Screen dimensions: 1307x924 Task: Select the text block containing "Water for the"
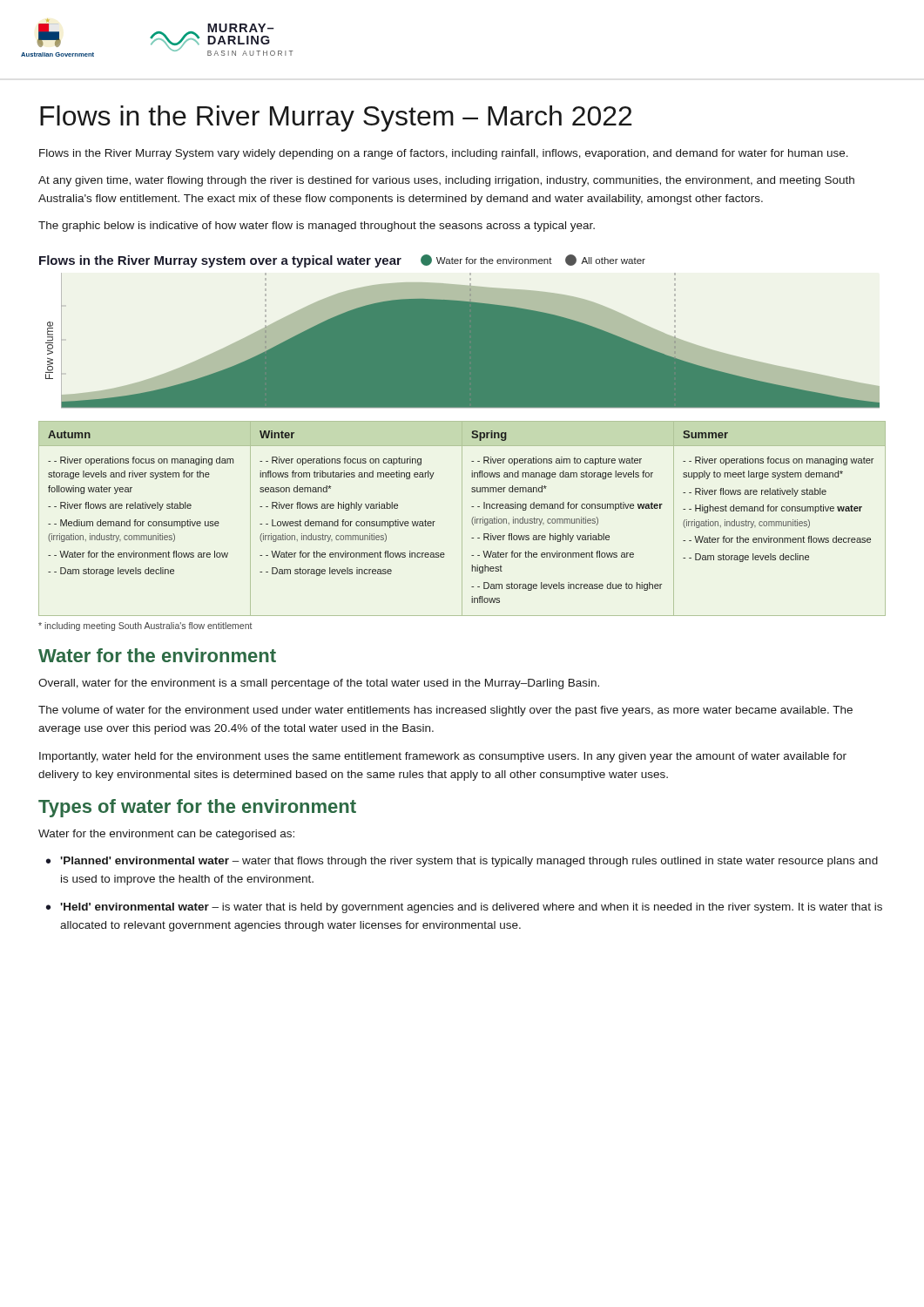(x=167, y=833)
